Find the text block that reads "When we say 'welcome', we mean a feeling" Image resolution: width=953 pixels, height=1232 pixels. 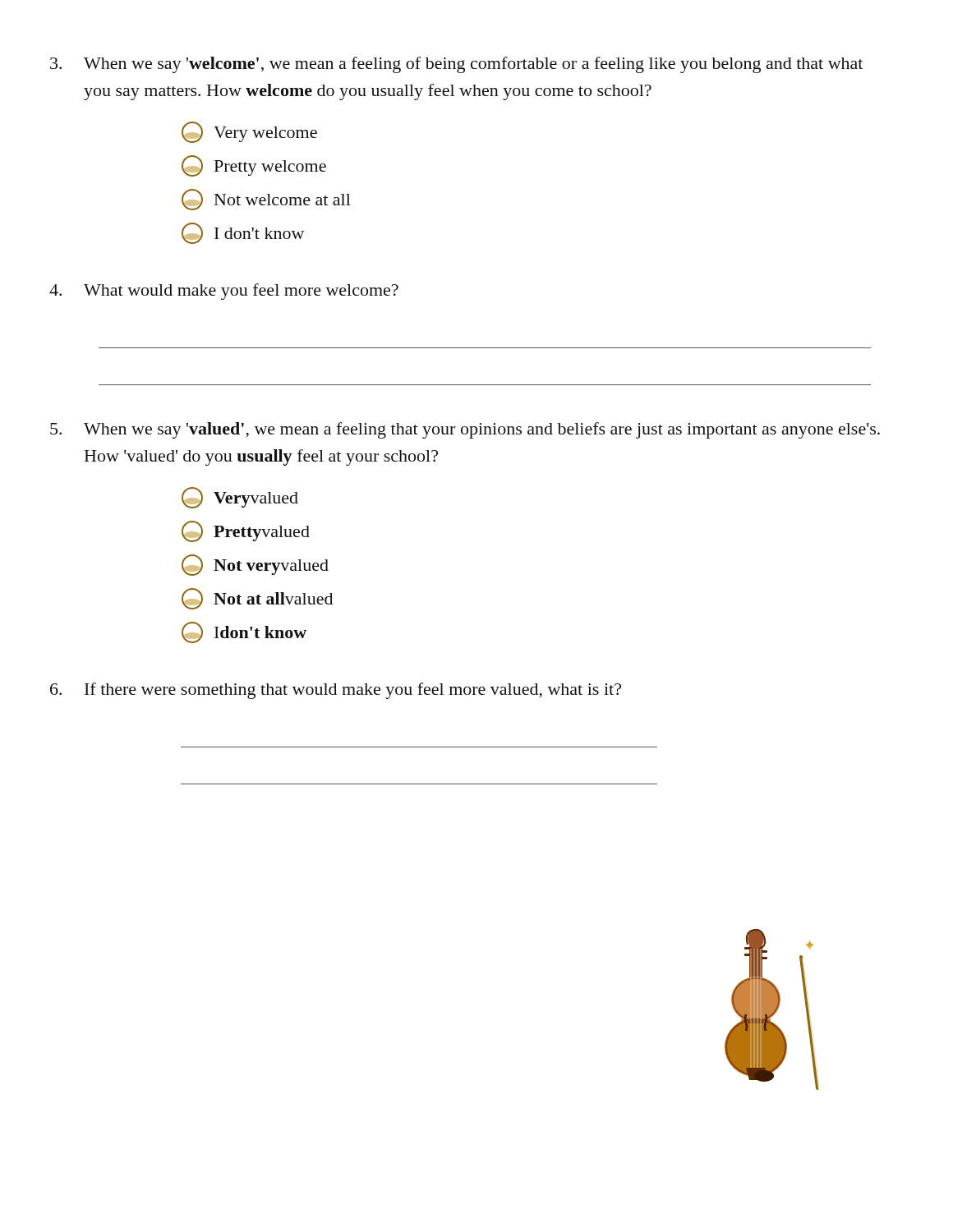456,65
